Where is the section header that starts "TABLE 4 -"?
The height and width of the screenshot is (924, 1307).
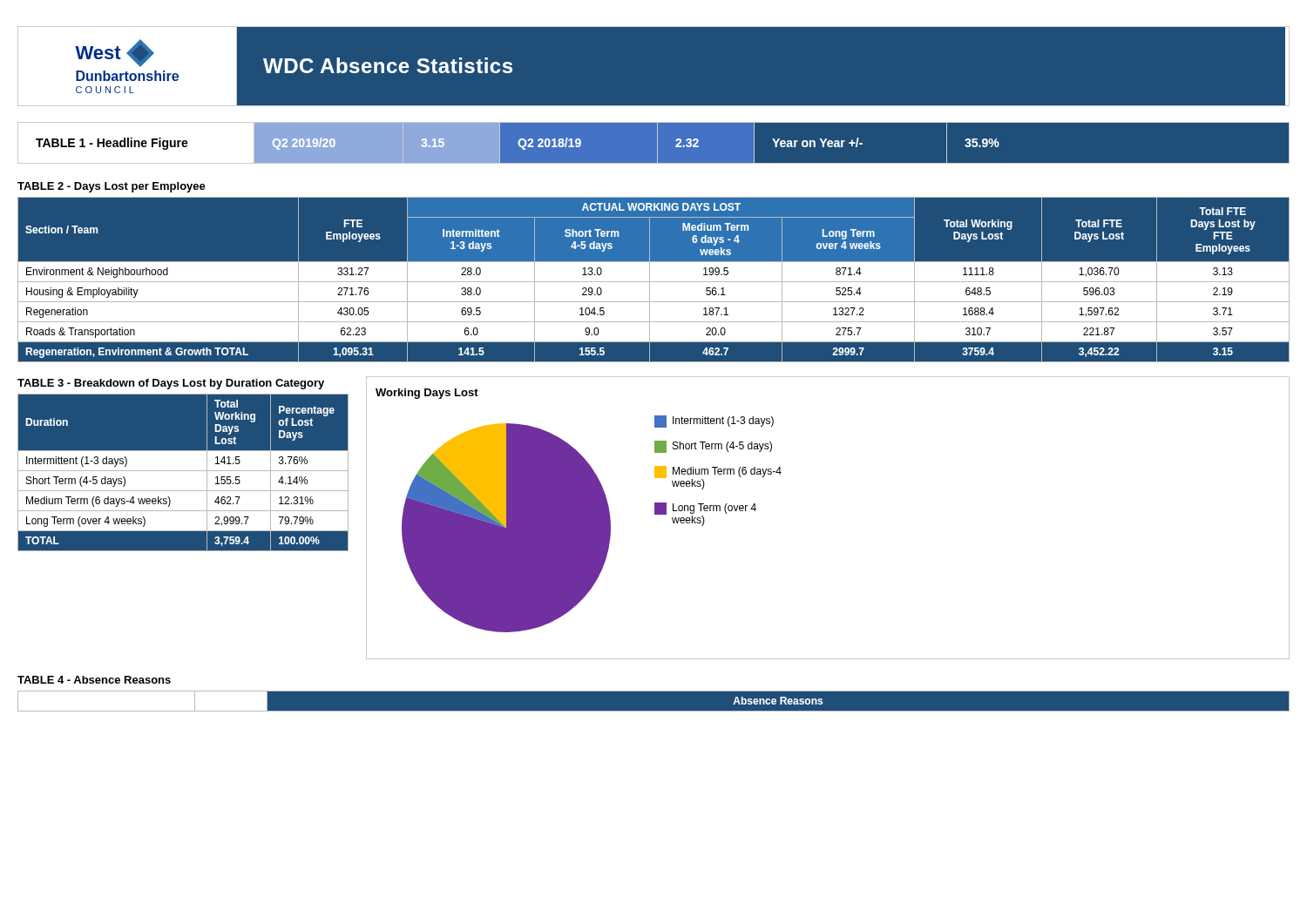tap(94, 680)
